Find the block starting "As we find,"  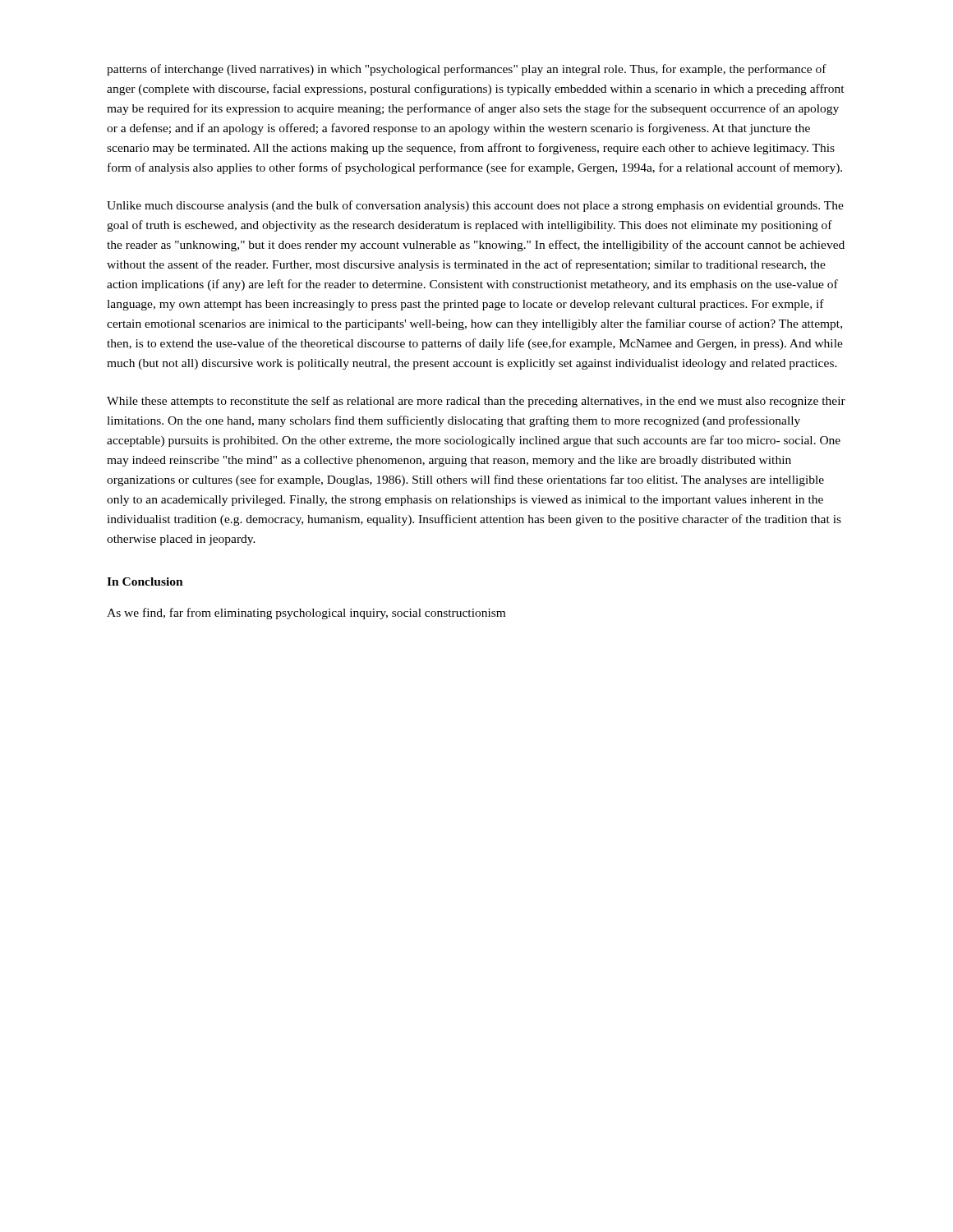tap(306, 613)
